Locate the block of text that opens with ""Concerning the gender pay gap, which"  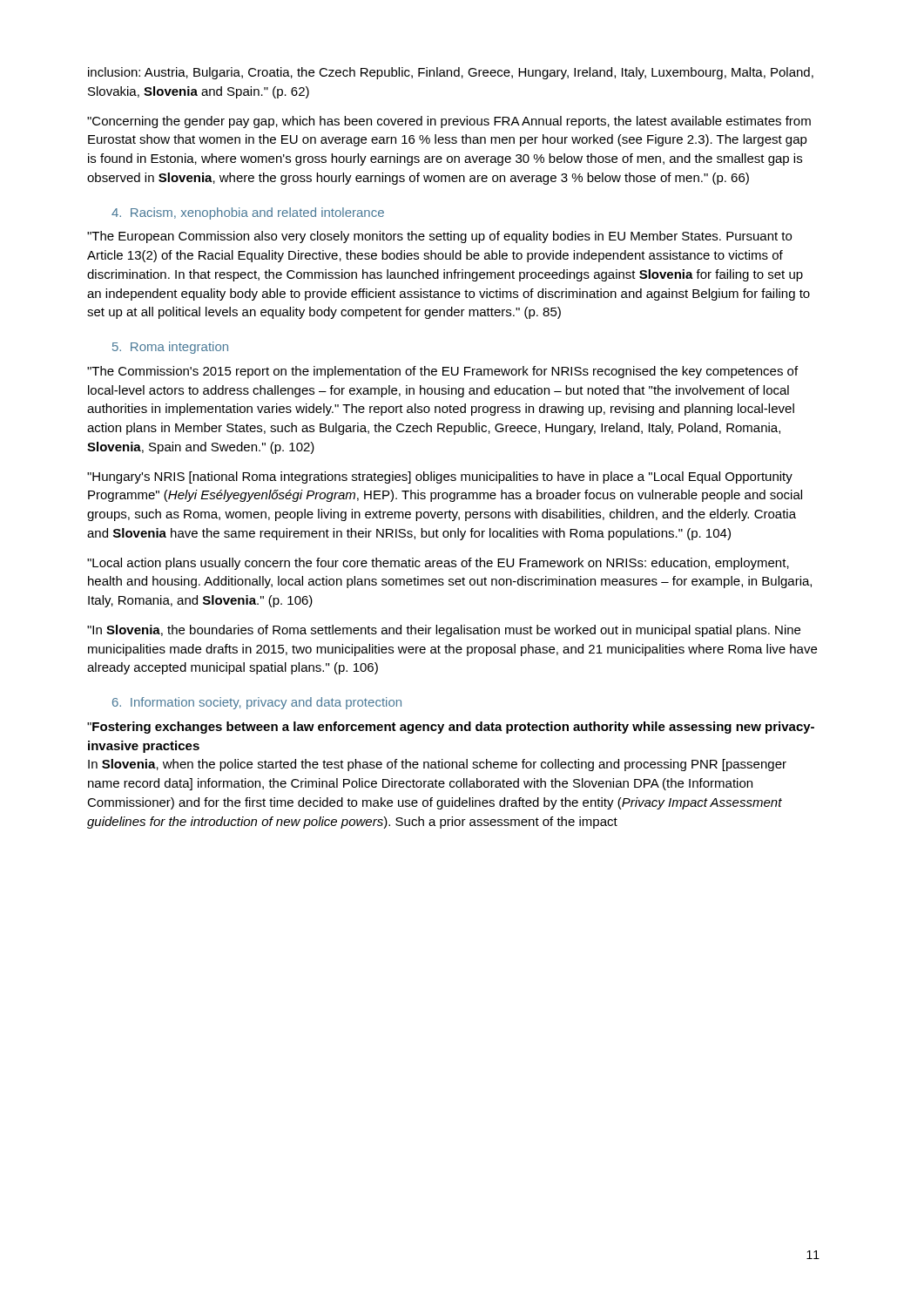point(453,149)
